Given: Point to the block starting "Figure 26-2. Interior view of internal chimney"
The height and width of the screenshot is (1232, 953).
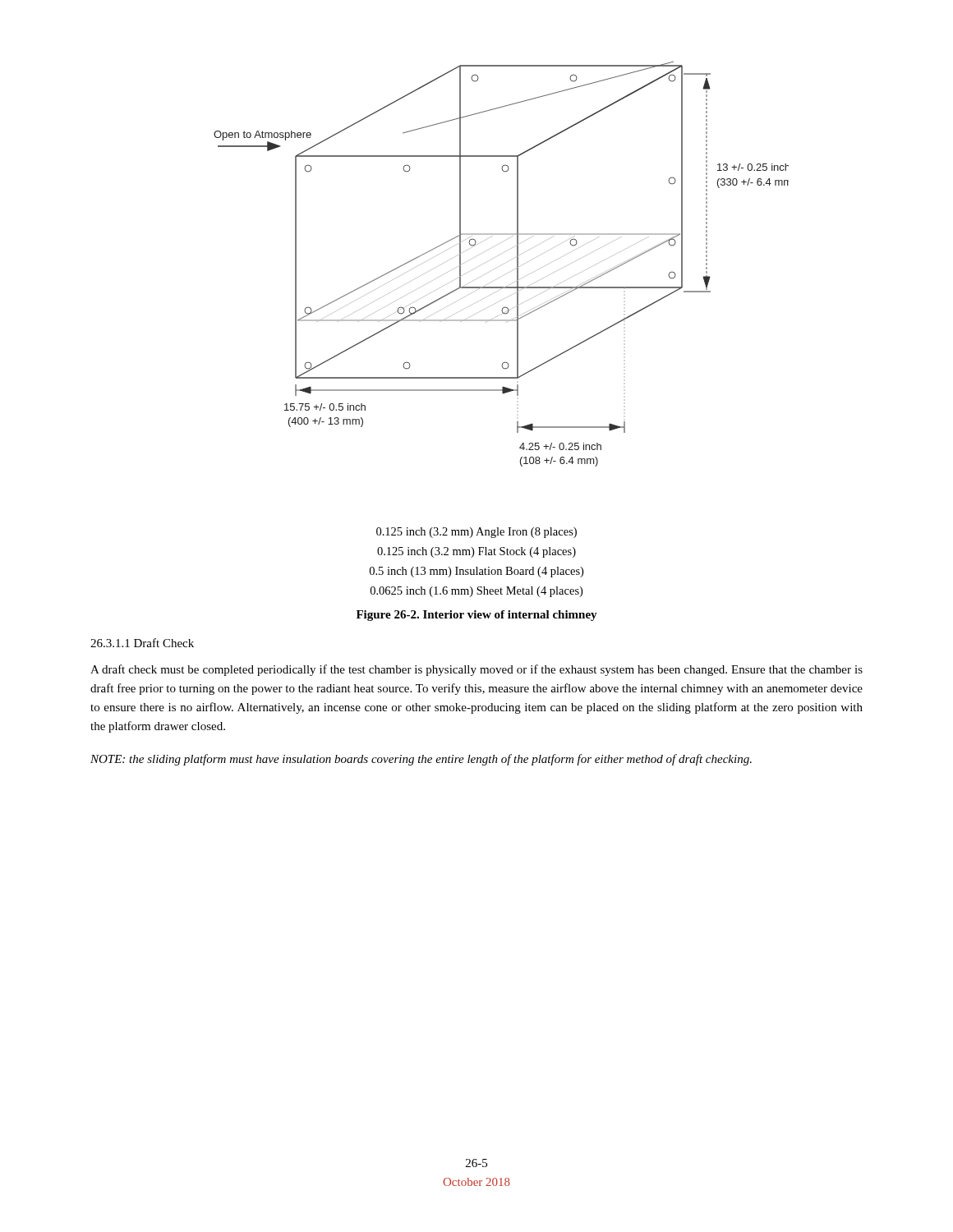Looking at the screenshot, I should point(476,614).
